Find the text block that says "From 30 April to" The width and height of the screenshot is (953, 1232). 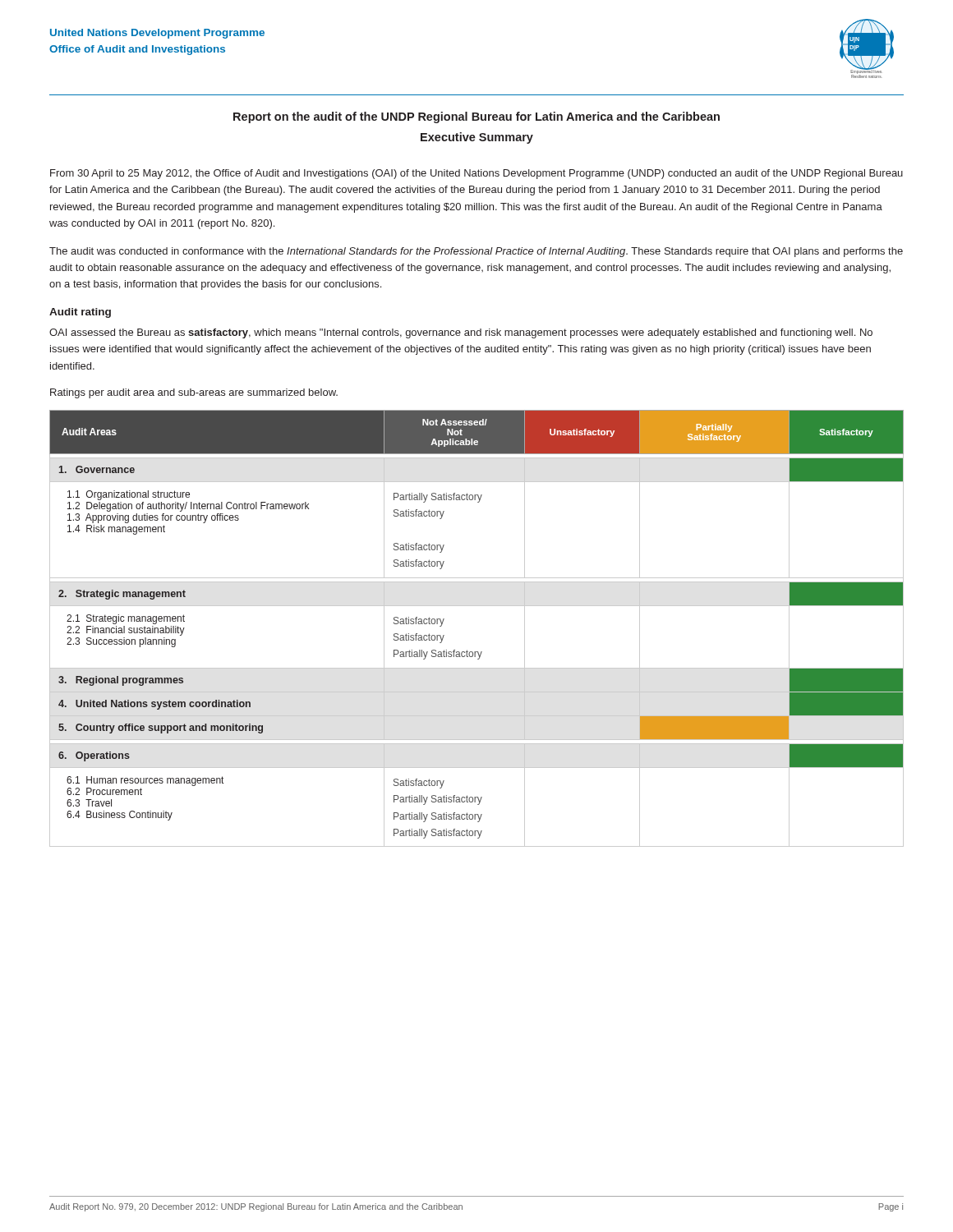(x=476, y=198)
